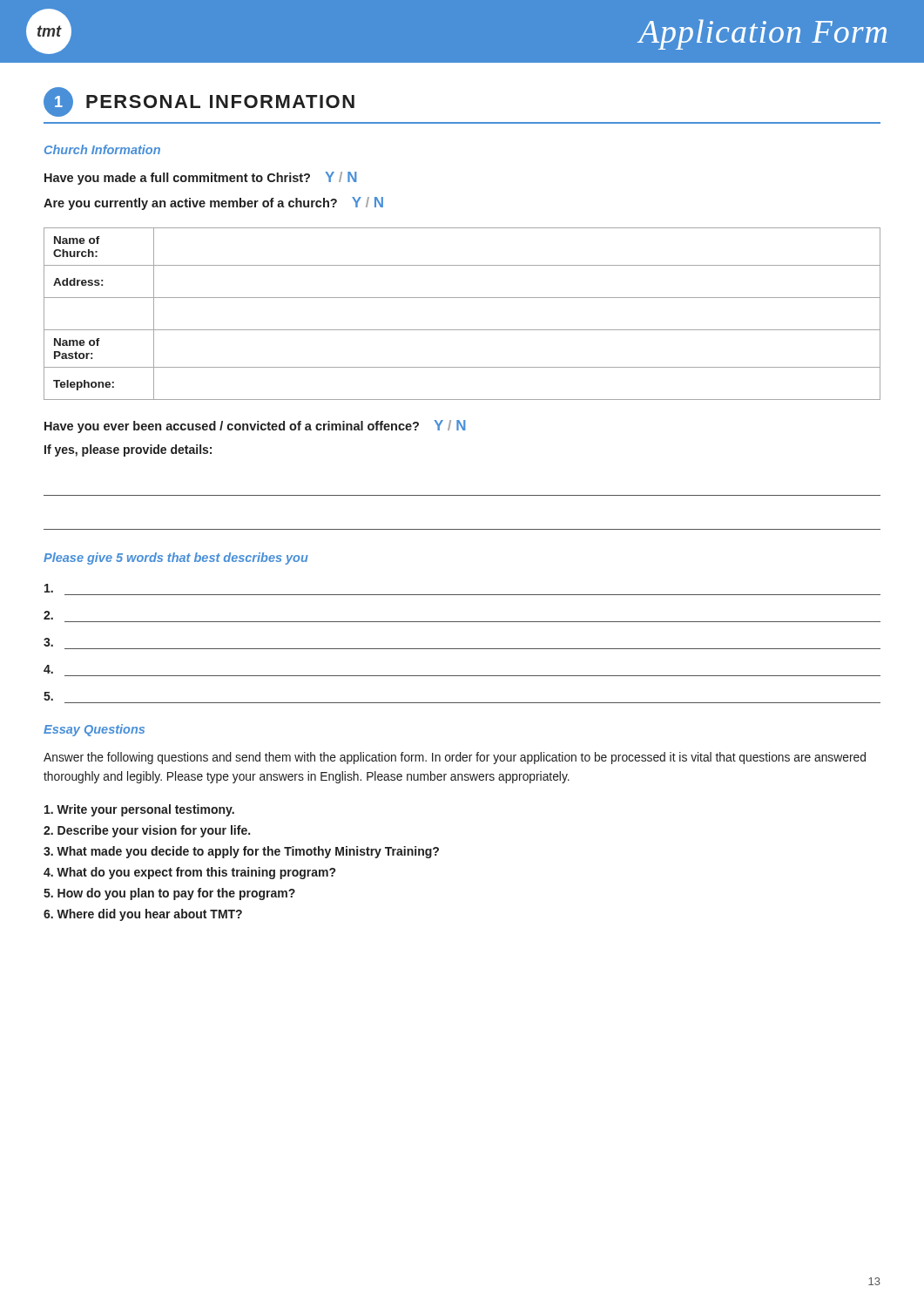Find the table that mentions "Name of Church:"
924x1307 pixels.
coord(462,314)
